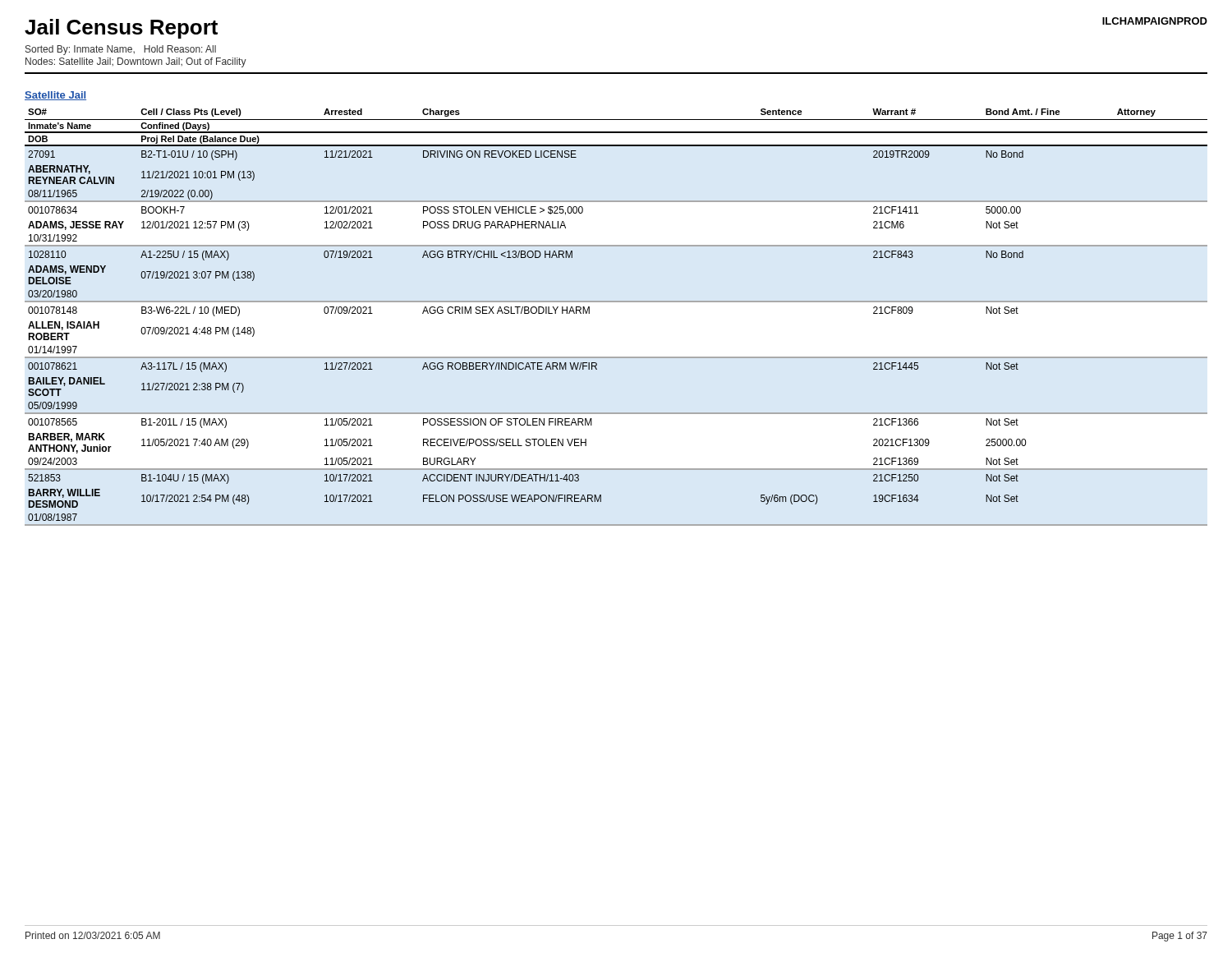Navigate to the passage starting "Satellite Jail"
Screen dimensions: 953x1232
[56, 95]
